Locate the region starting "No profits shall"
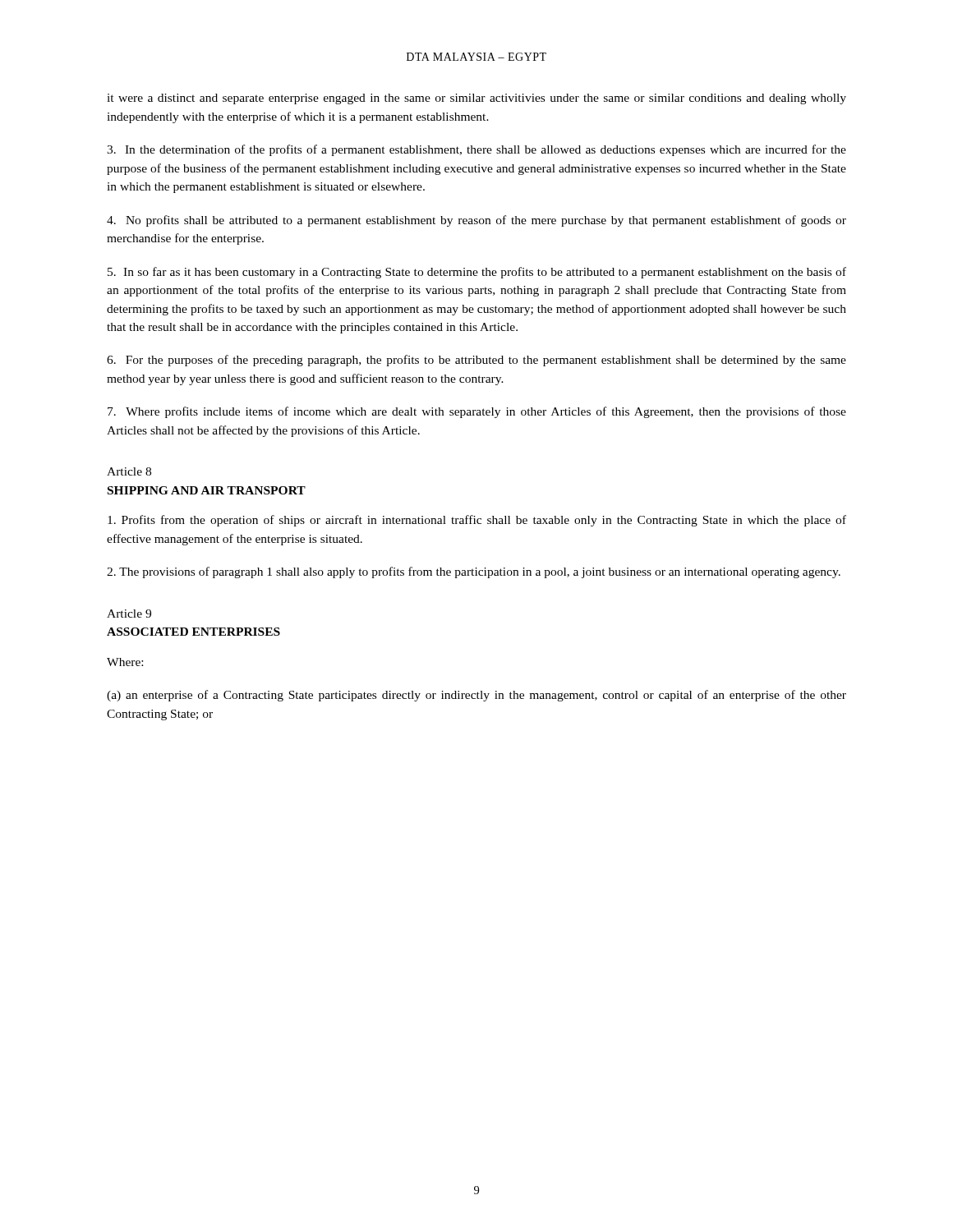 pyautogui.click(x=476, y=229)
